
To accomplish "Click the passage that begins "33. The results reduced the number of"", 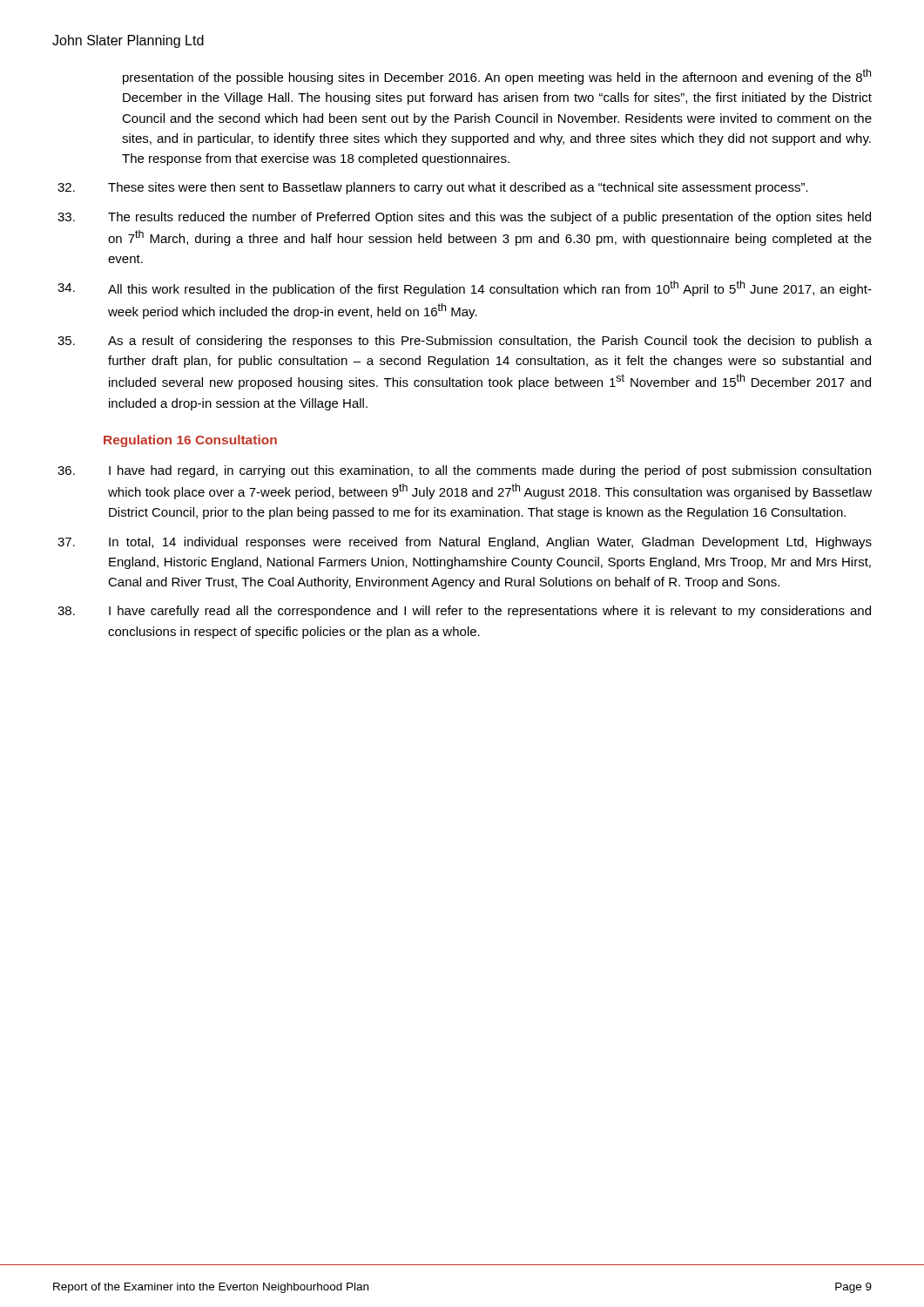I will point(462,237).
